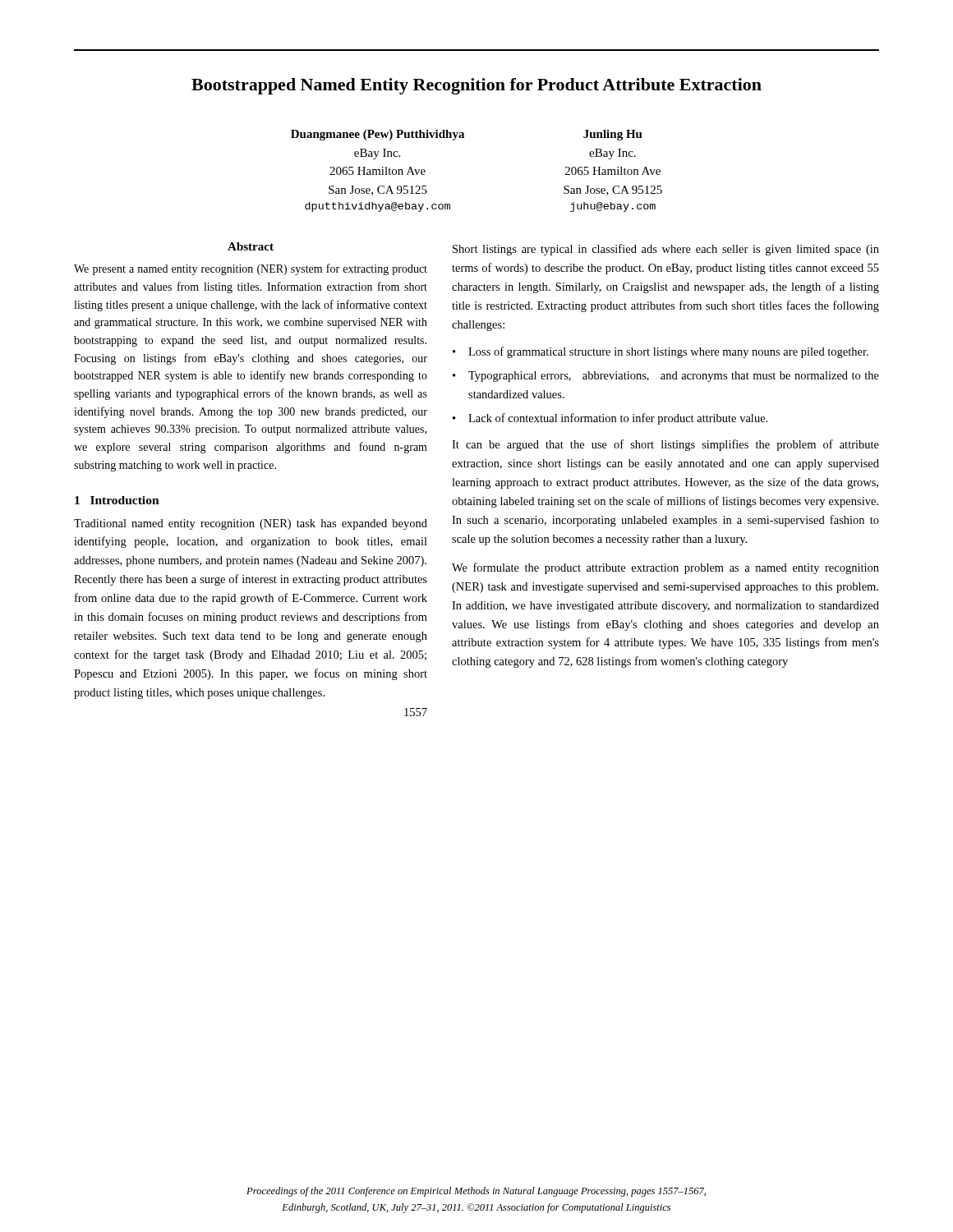Image resolution: width=953 pixels, height=1232 pixels.
Task: Find the element starting "Typographical errors, abbreviations,"
Action: pyautogui.click(x=674, y=385)
